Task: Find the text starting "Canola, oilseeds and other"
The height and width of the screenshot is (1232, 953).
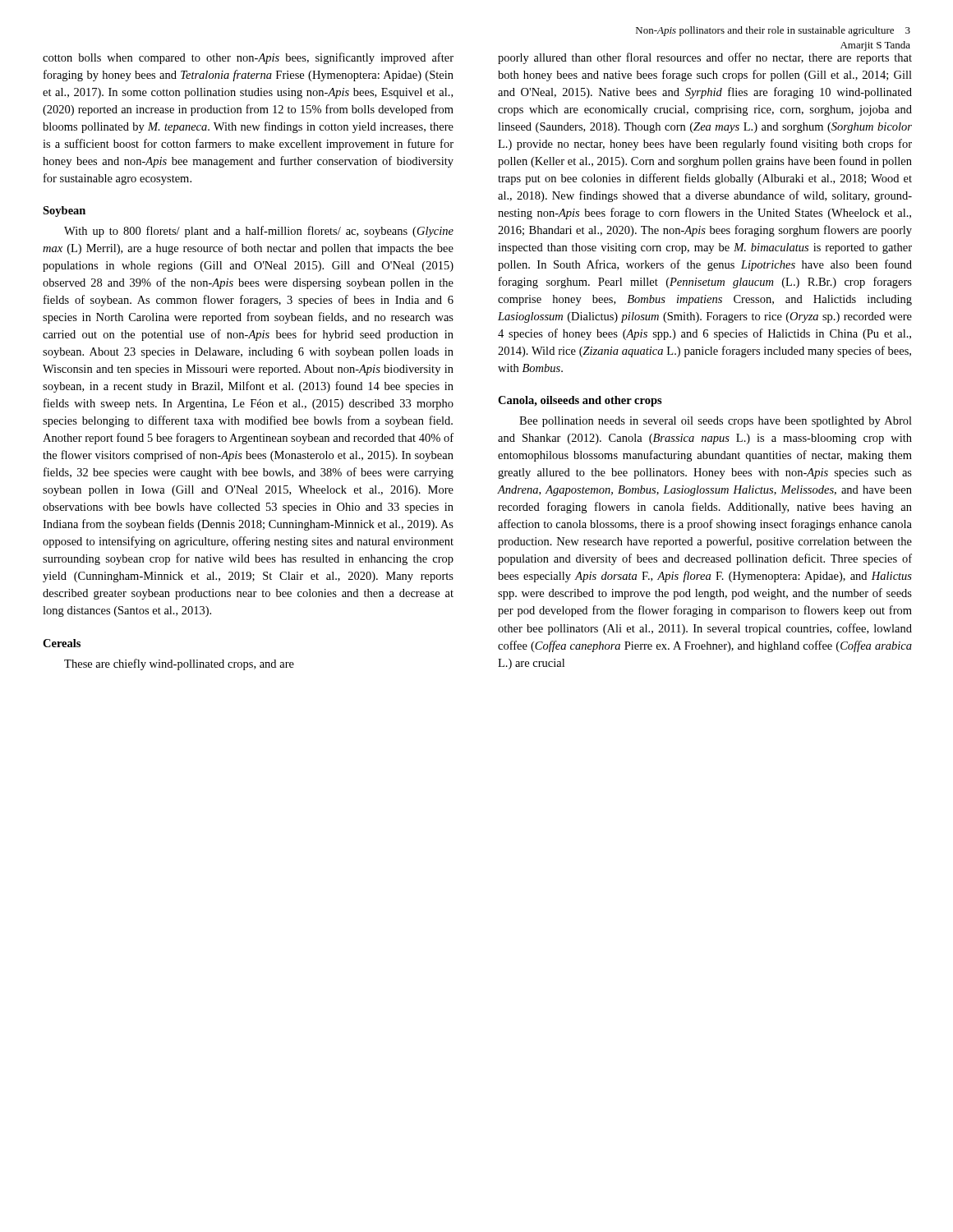Action: (x=580, y=400)
